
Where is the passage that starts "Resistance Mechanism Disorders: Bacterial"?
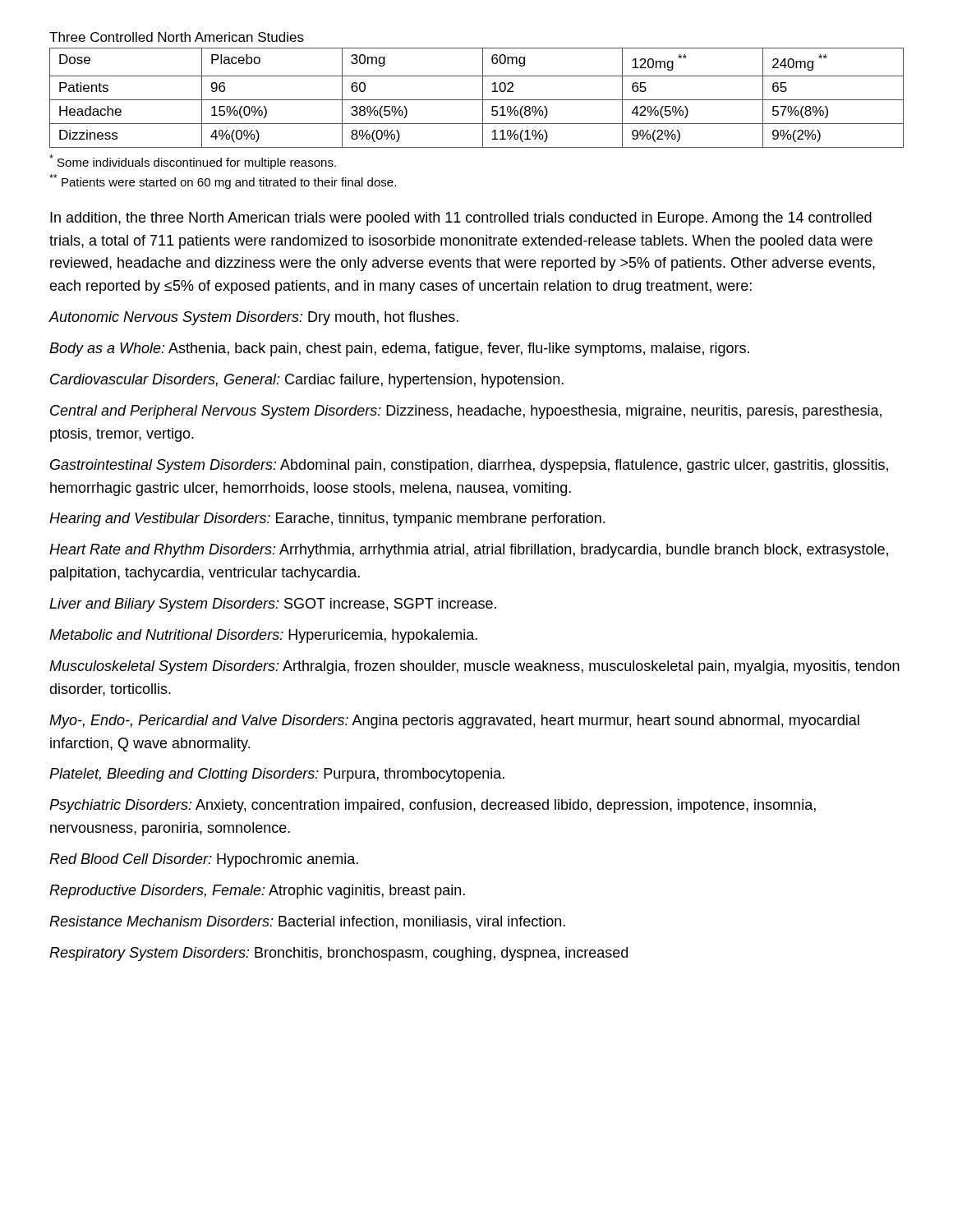coord(308,921)
